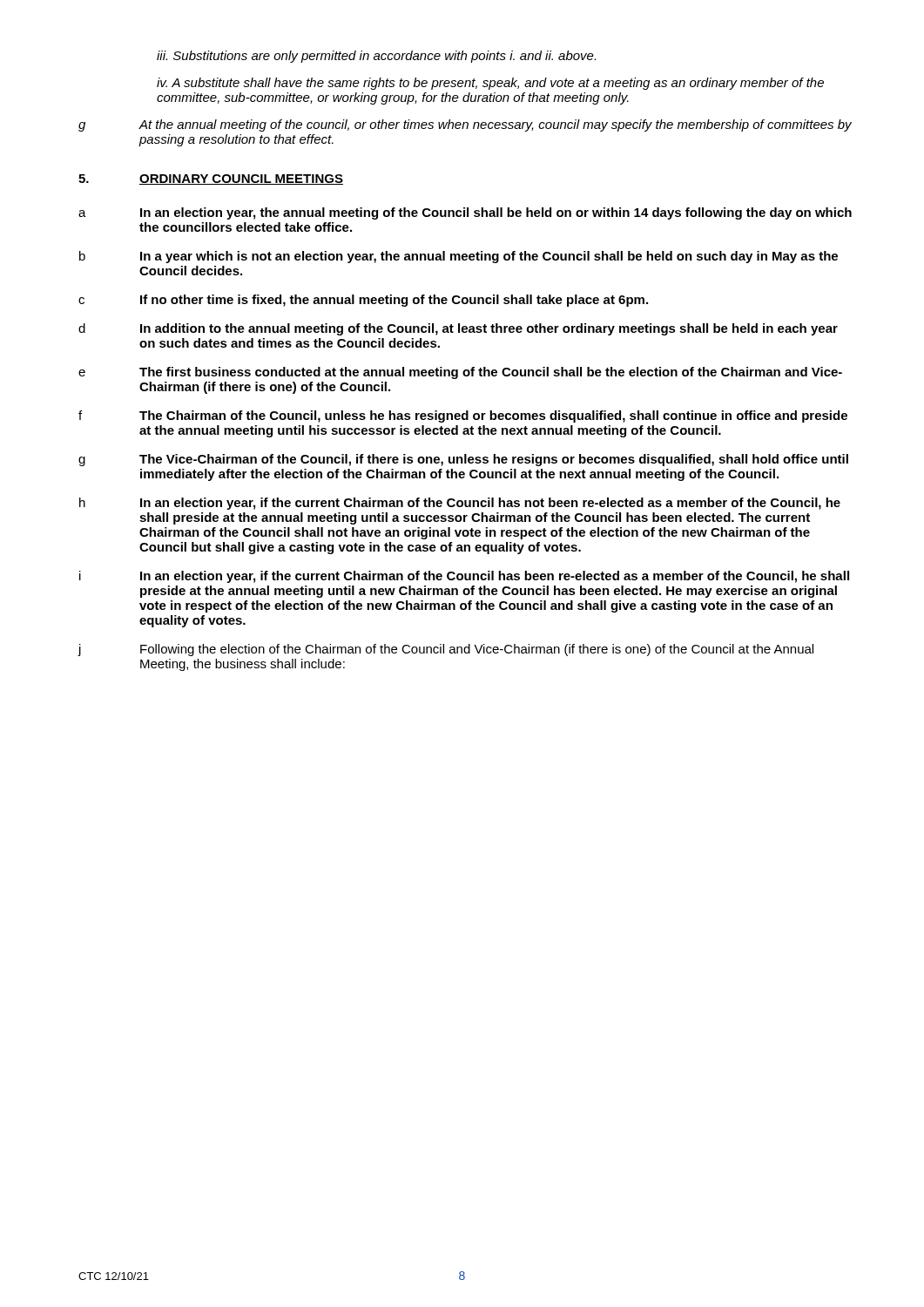This screenshot has width=924, height=1307.
Task: Click on the element starting "b In a year which"
Action: coord(466,263)
